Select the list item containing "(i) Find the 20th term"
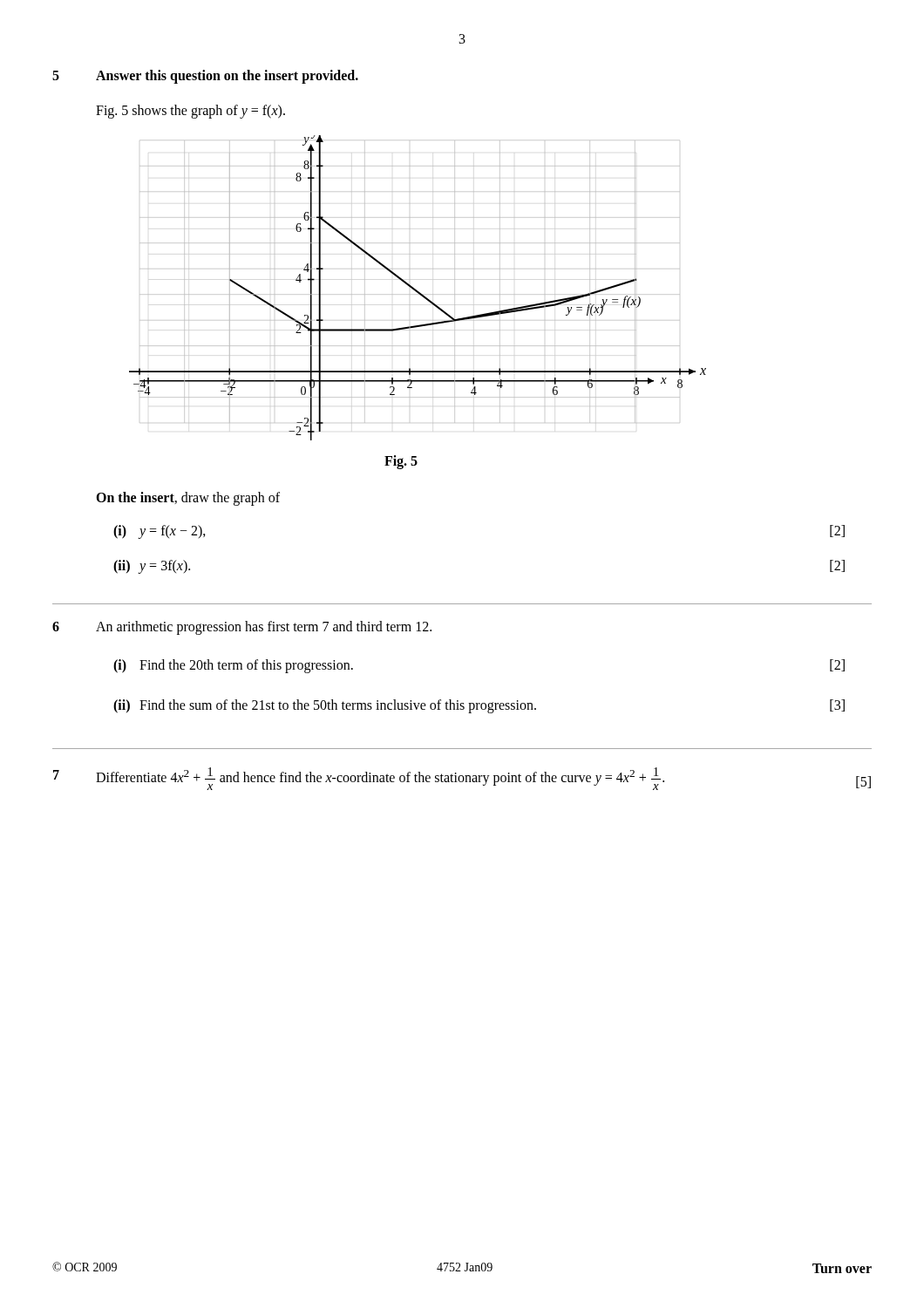 pos(230,666)
